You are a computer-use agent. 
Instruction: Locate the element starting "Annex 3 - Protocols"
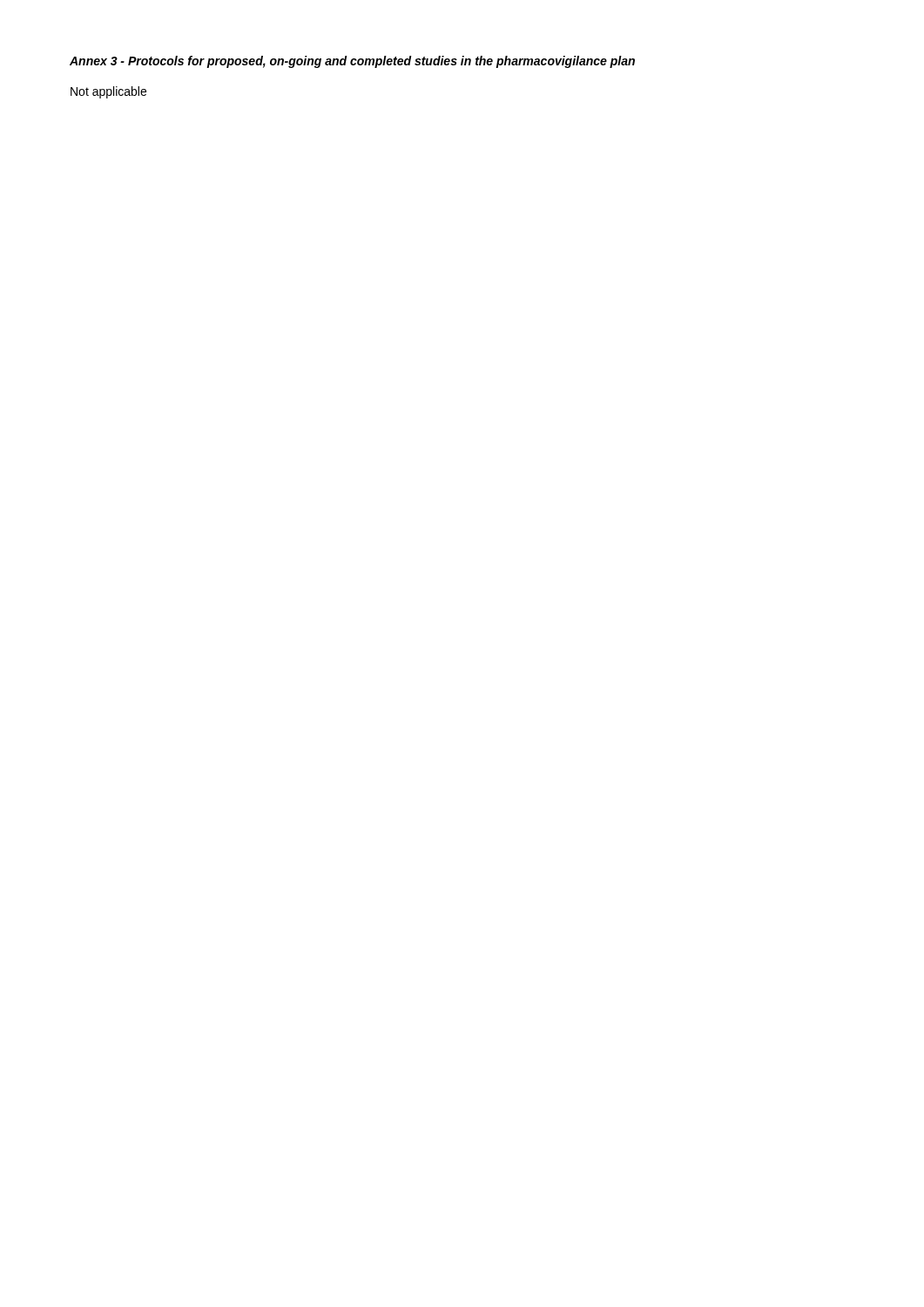click(x=353, y=61)
